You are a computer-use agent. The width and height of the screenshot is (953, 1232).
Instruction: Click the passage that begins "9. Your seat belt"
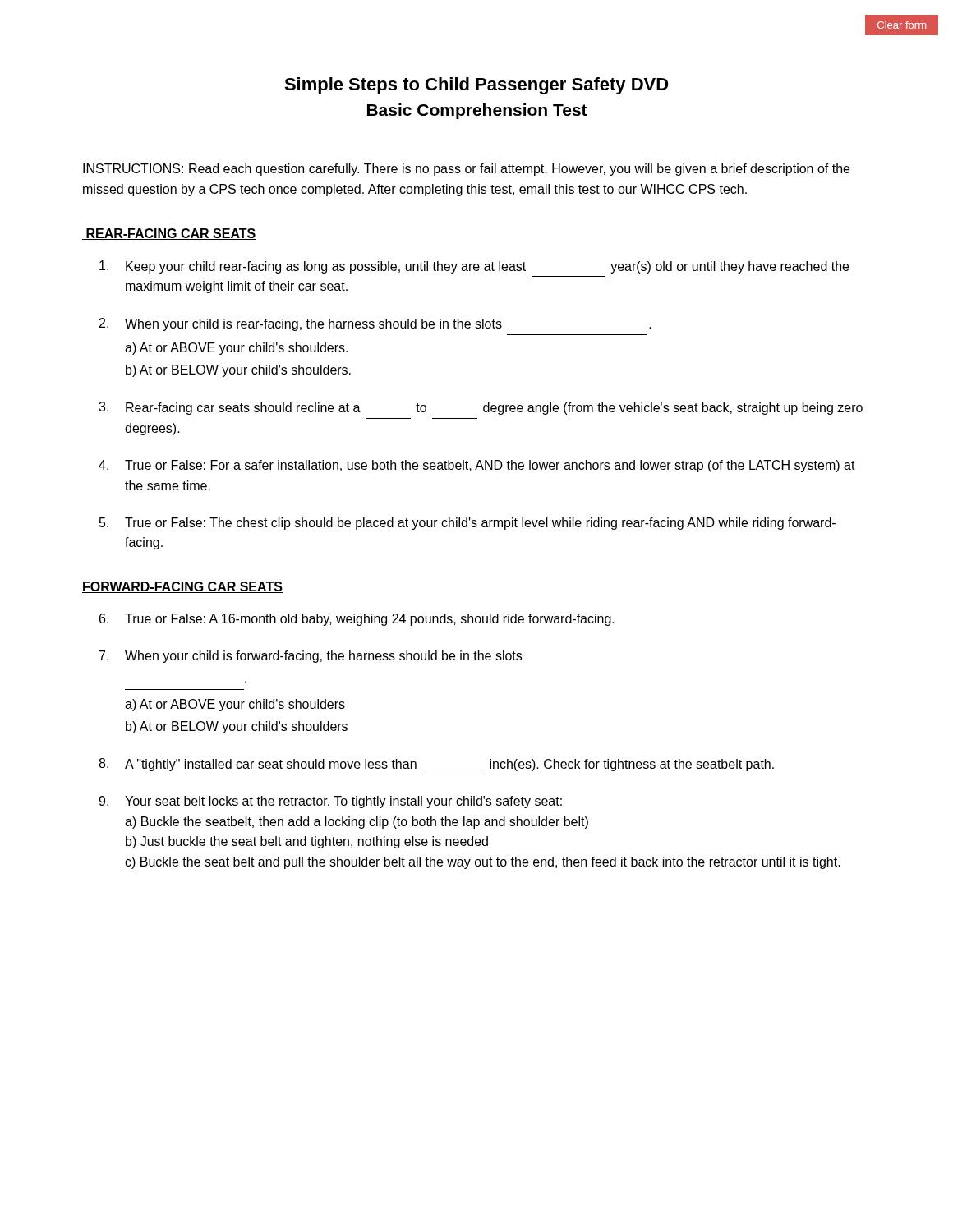click(485, 832)
